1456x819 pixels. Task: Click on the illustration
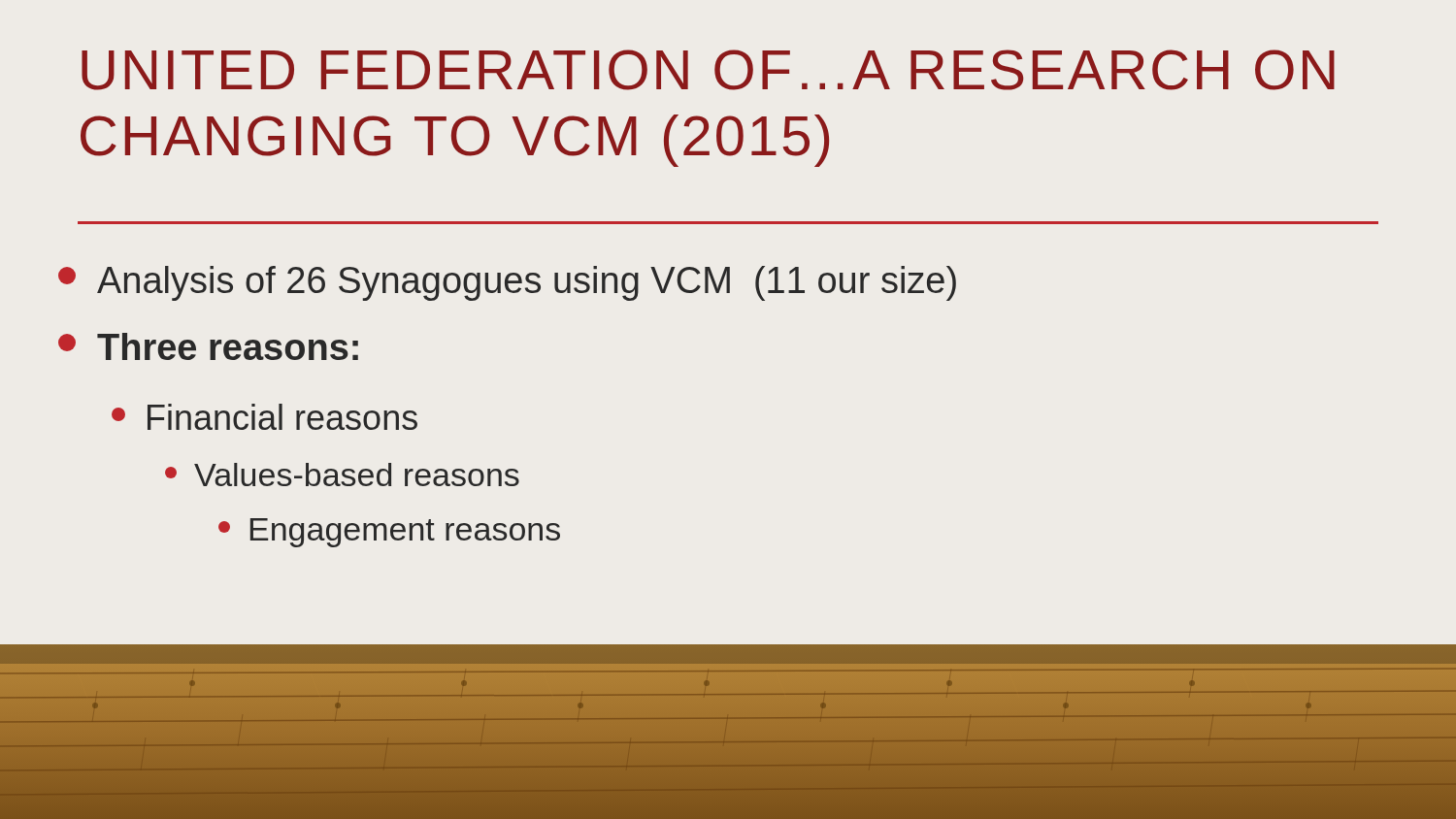[x=728, y=732]
